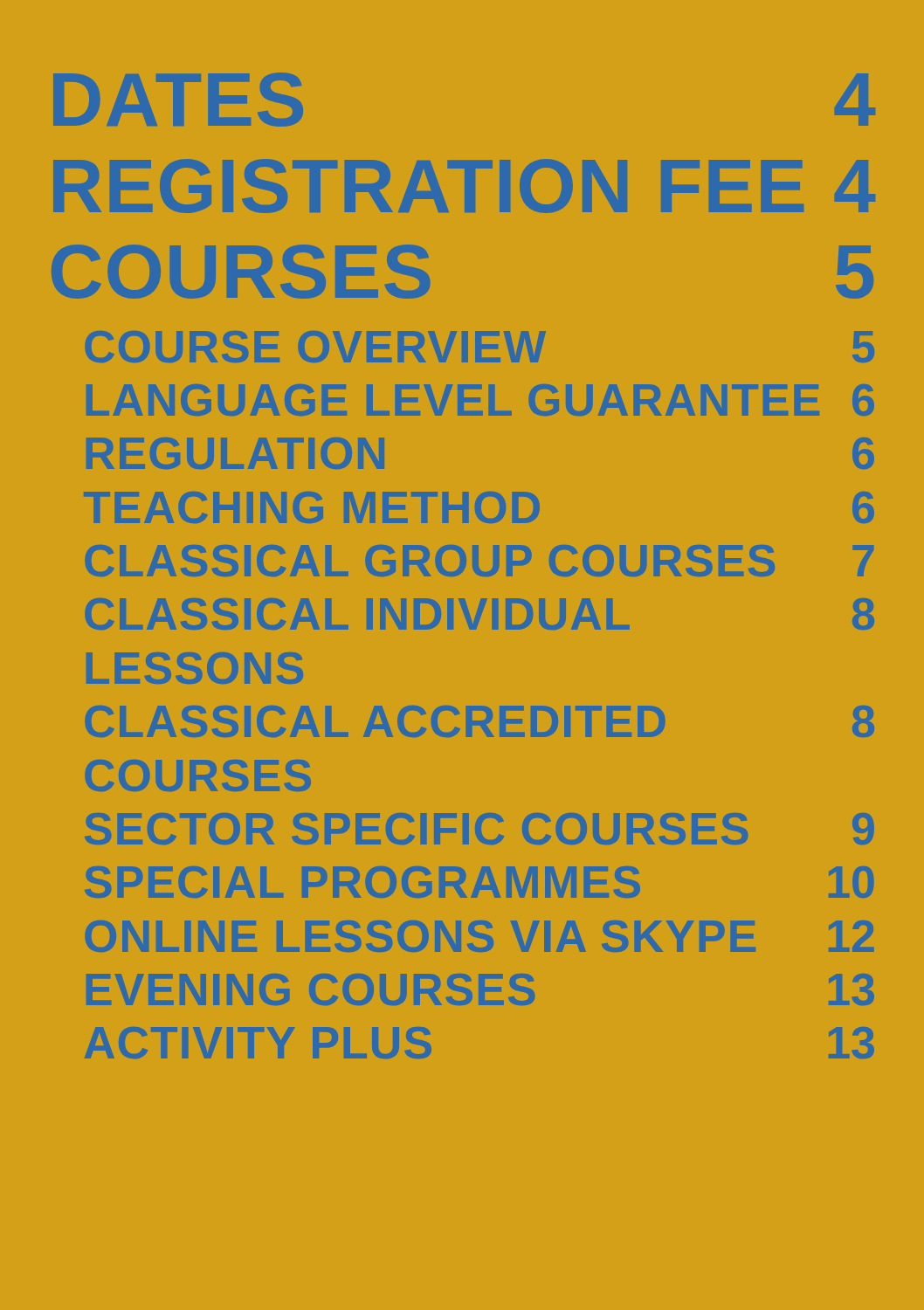
Task: Click on the element starting "CLASSICAL ACCREDITED COURSES 8"
Action: pos(479,749)
